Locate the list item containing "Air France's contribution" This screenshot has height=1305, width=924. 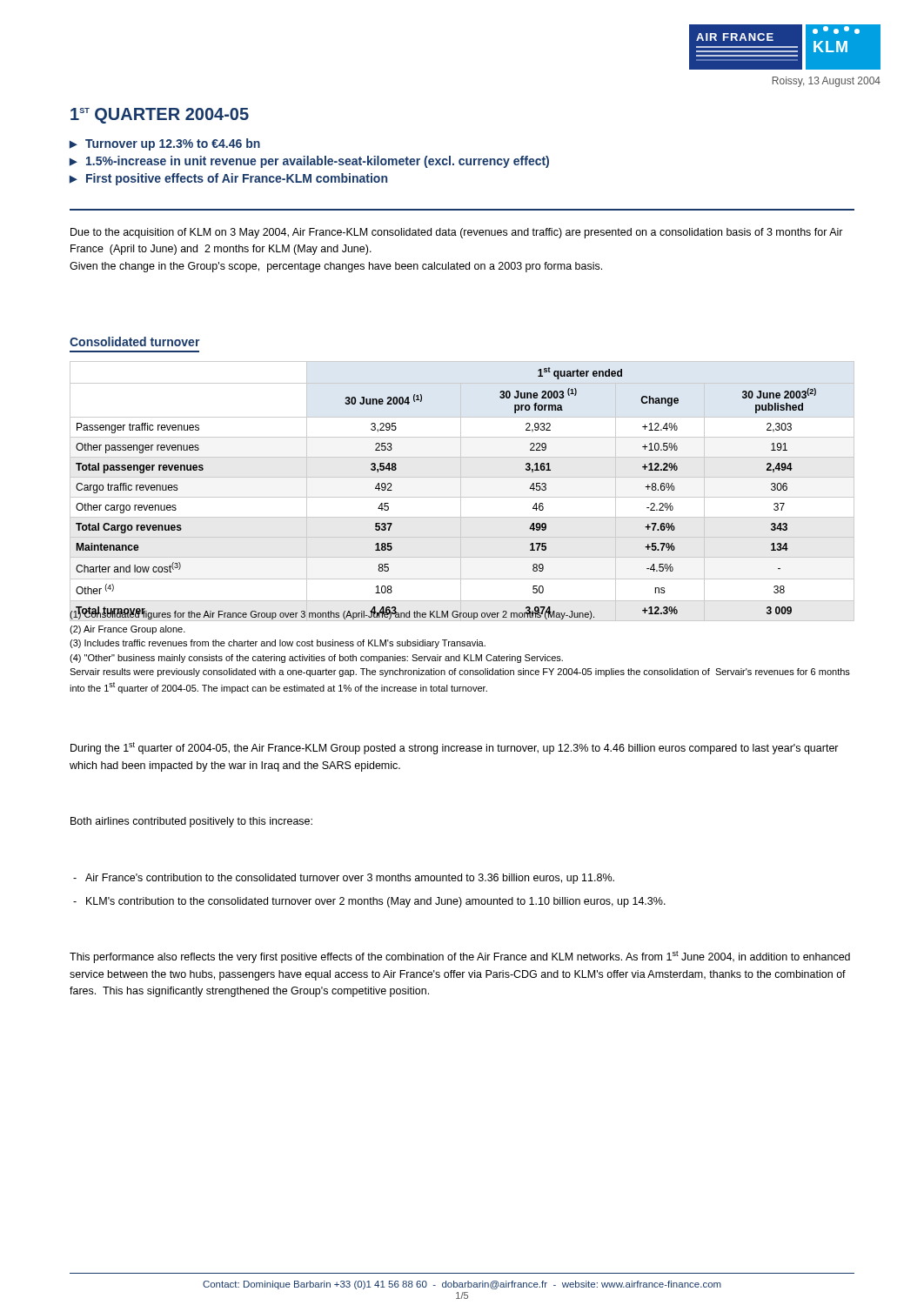pyautogui.click(x=350, y=878)
